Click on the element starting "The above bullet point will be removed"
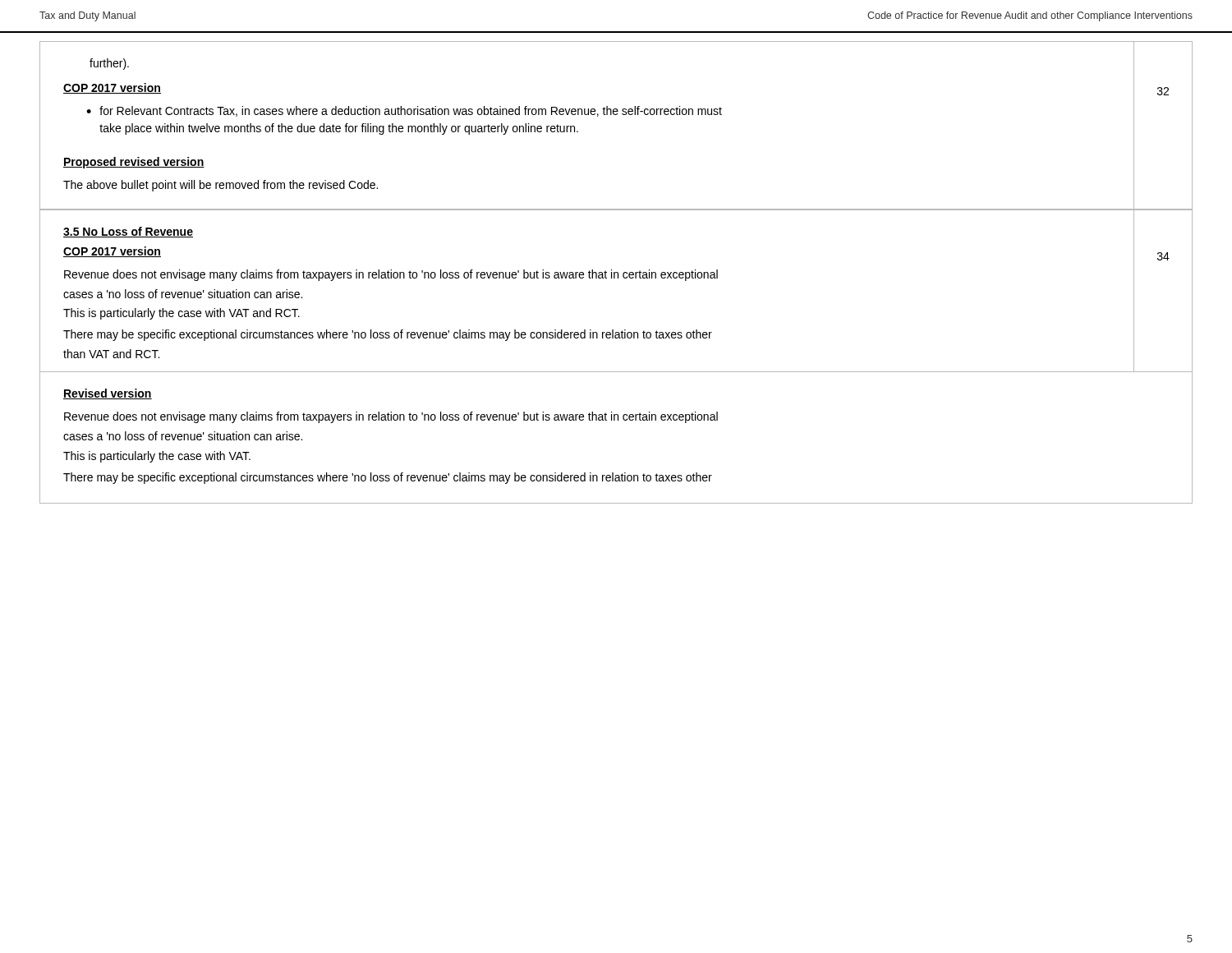 (221, 185)
